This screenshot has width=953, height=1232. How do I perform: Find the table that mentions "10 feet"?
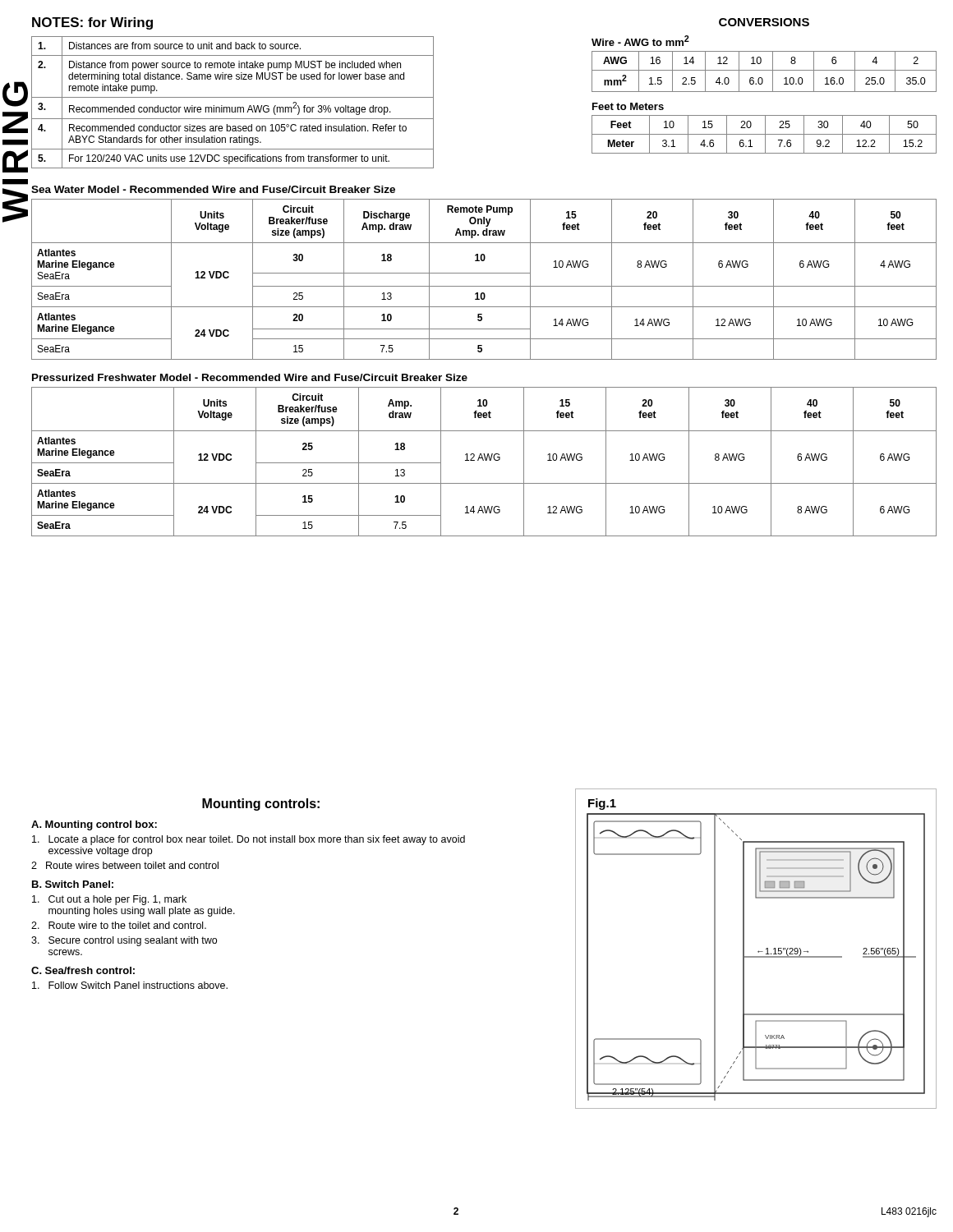point(484,462)
